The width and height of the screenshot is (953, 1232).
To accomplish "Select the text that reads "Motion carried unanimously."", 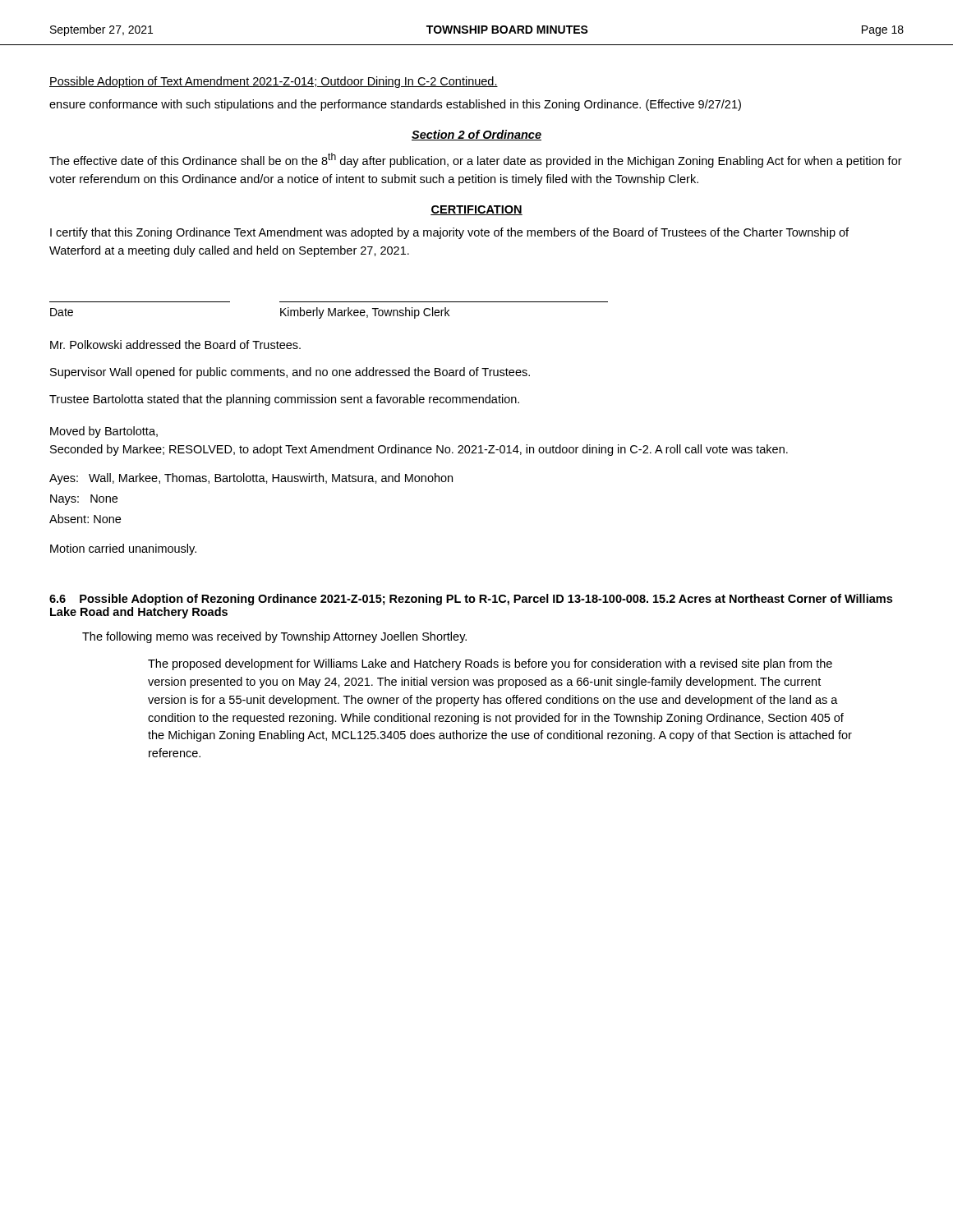I will pyautogui.click(x=123, y=549).
